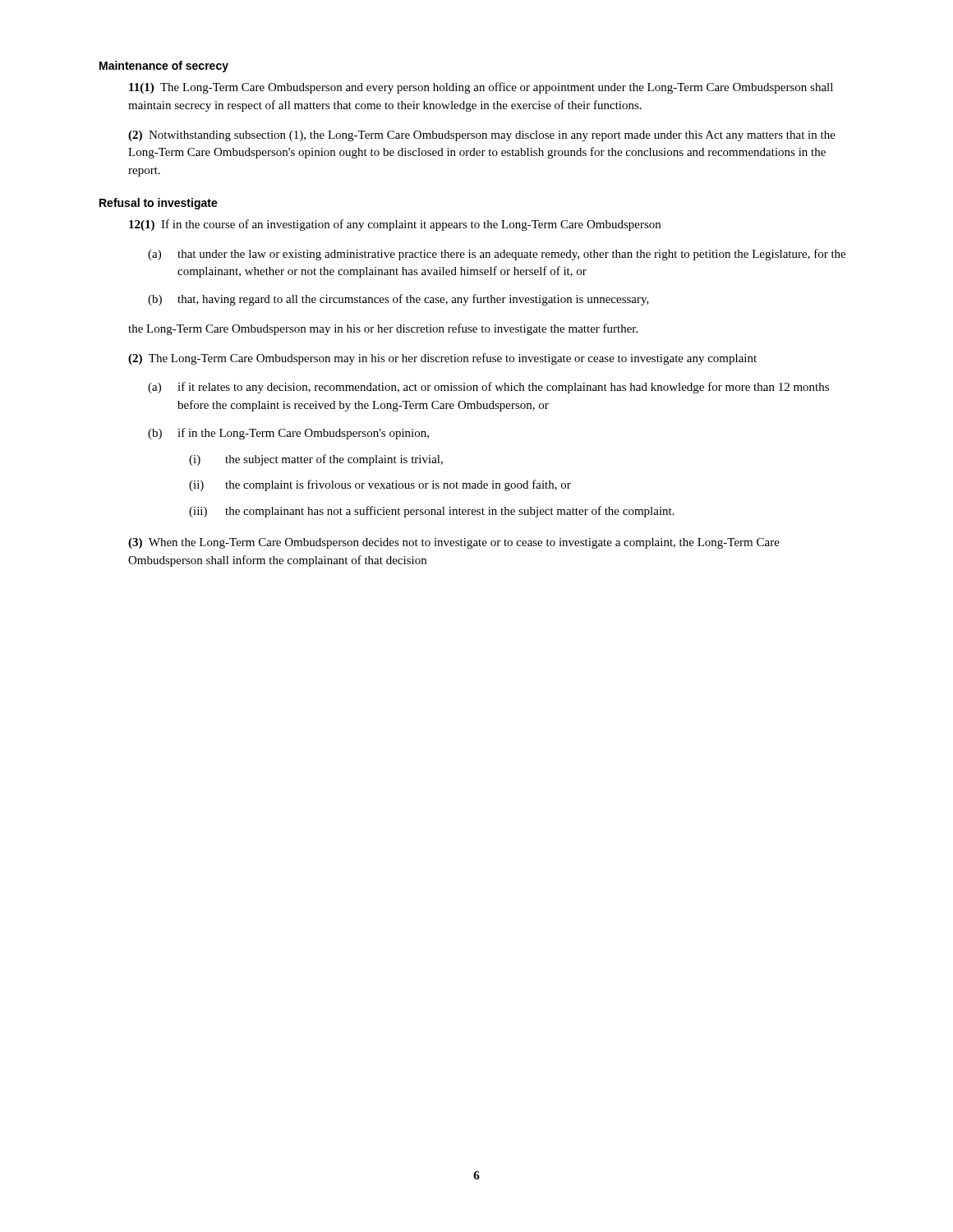Locate the text block that says "(2) The Long-Term Care Ombudsperson may"

(442, 358)
